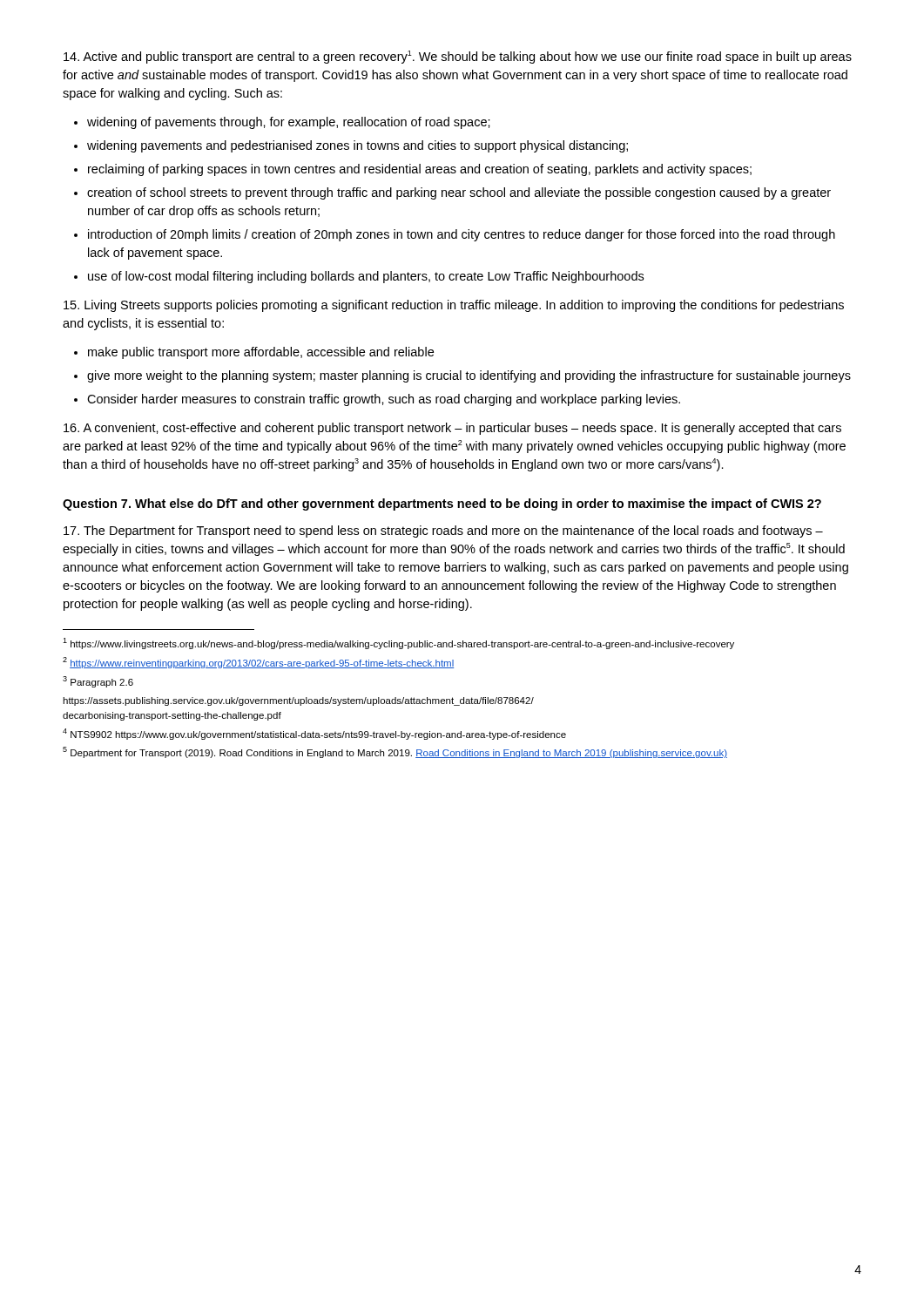This screenshot has width=924, height=1307.
Task: Navigate to the text block starting "A convenient, cost-effective"
Action: pos(462,447)
